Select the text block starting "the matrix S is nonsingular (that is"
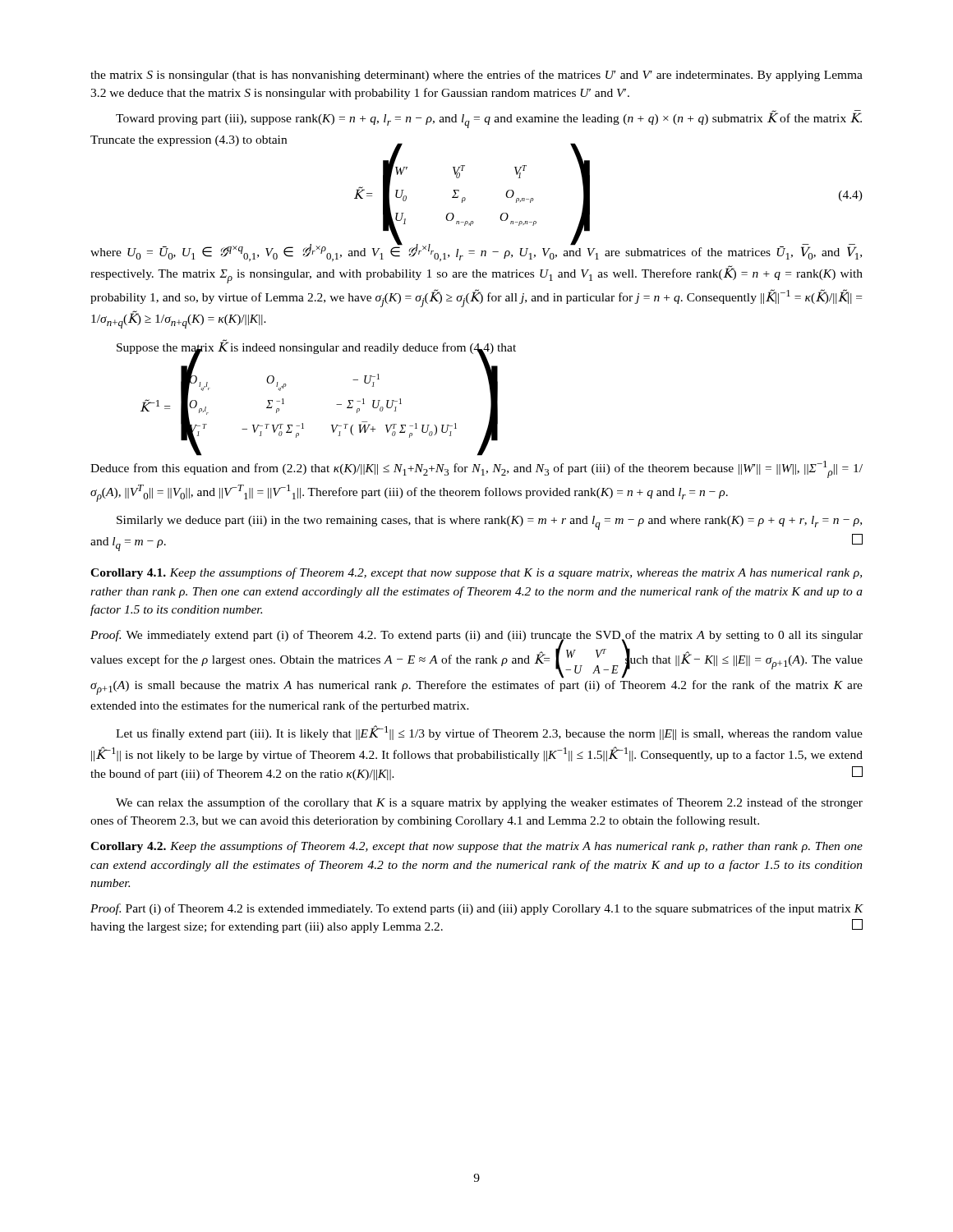 pos(476,84)
